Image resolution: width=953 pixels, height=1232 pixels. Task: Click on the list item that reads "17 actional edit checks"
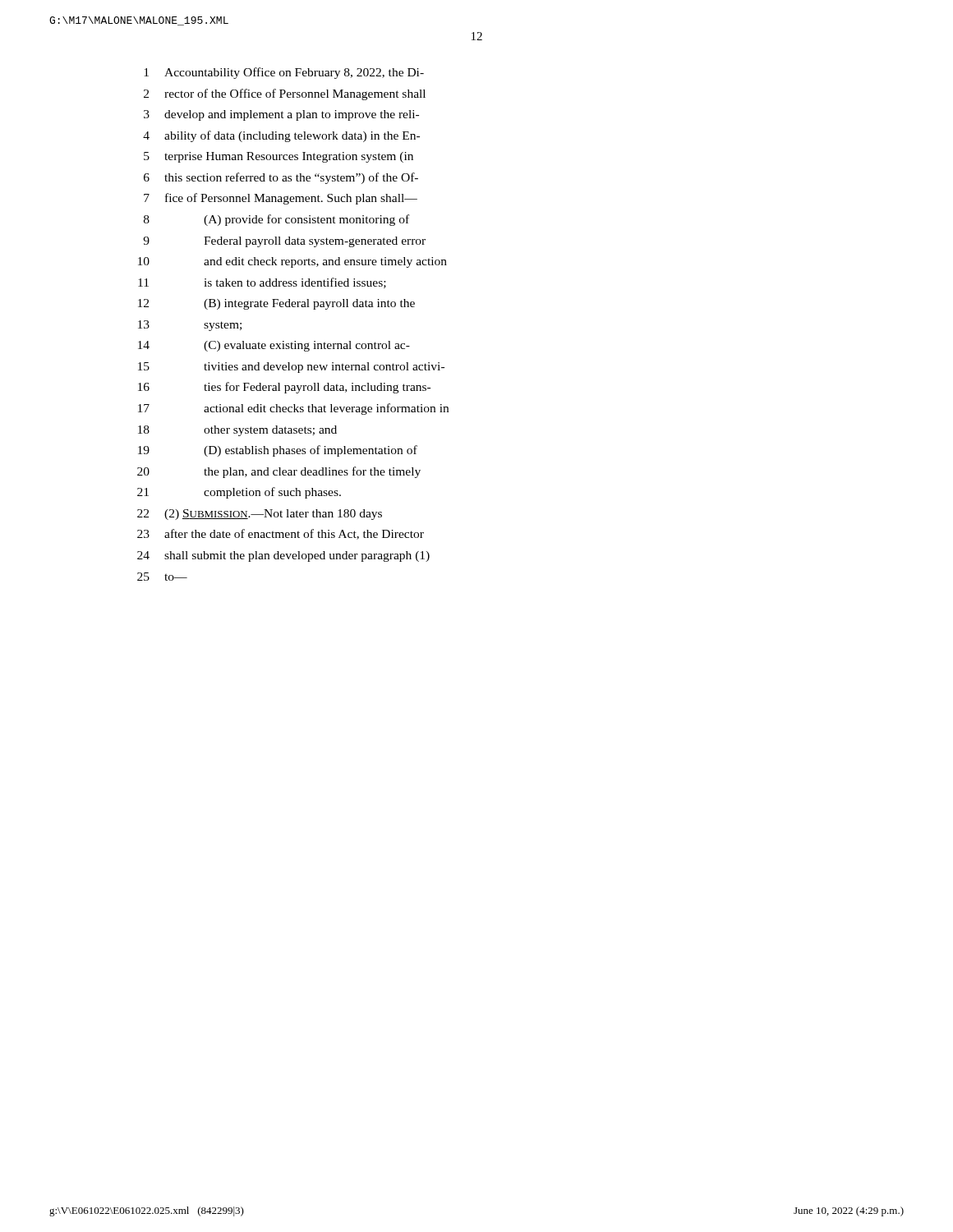click(293, 409)
